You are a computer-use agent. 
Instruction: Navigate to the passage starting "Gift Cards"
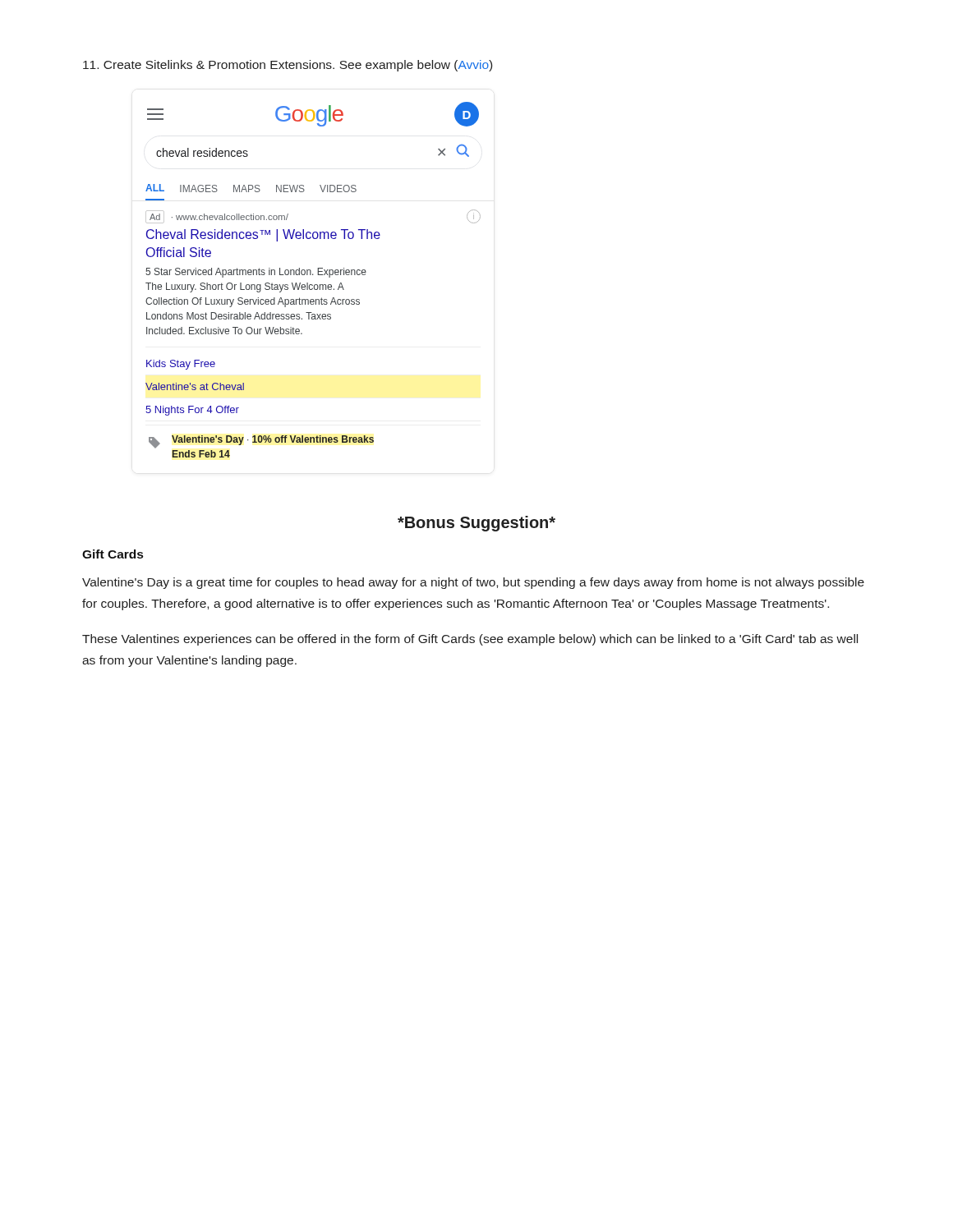click(x=113, y=554)
